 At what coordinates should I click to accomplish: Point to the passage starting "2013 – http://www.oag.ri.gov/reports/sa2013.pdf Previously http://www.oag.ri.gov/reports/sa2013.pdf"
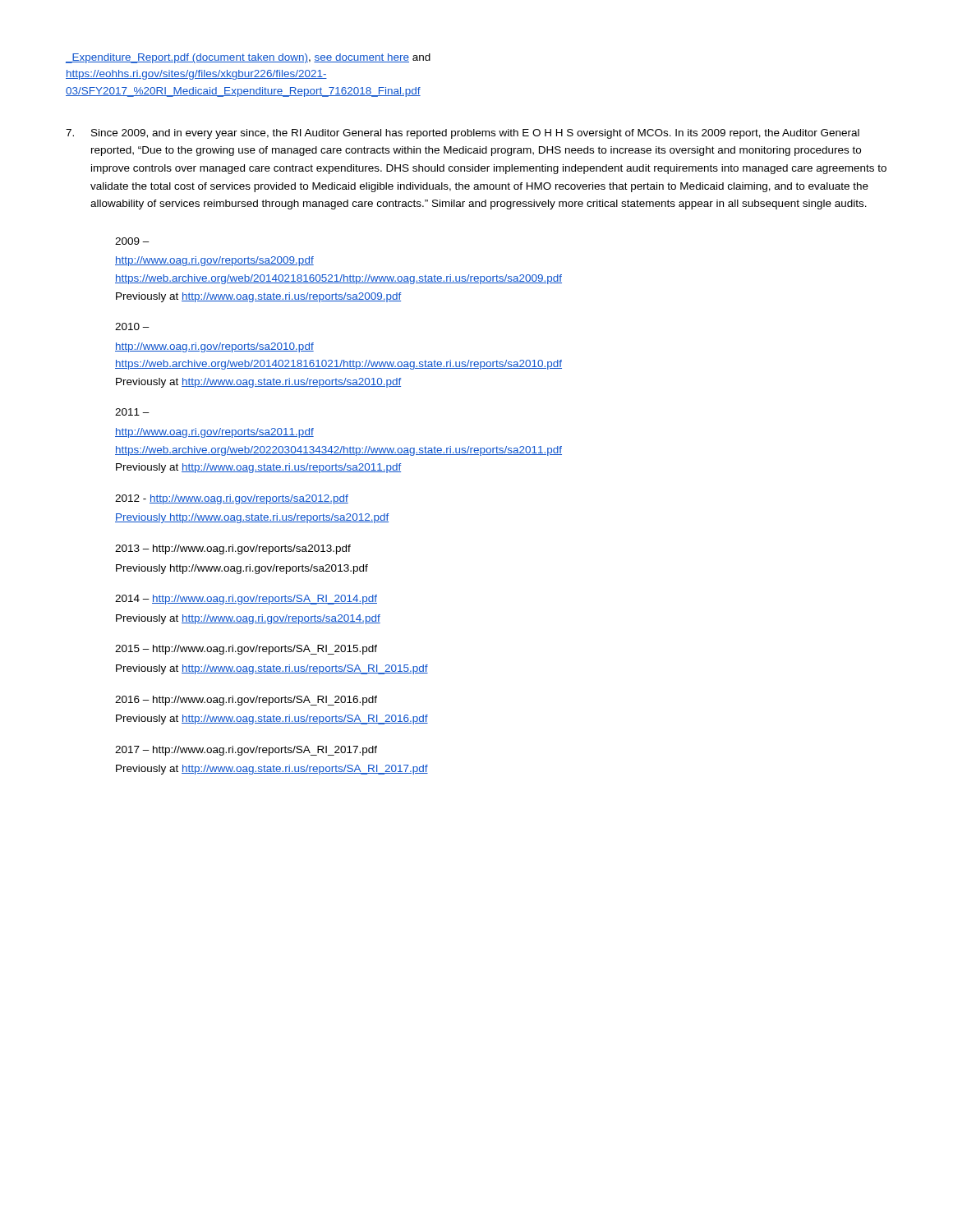point(233,549)
